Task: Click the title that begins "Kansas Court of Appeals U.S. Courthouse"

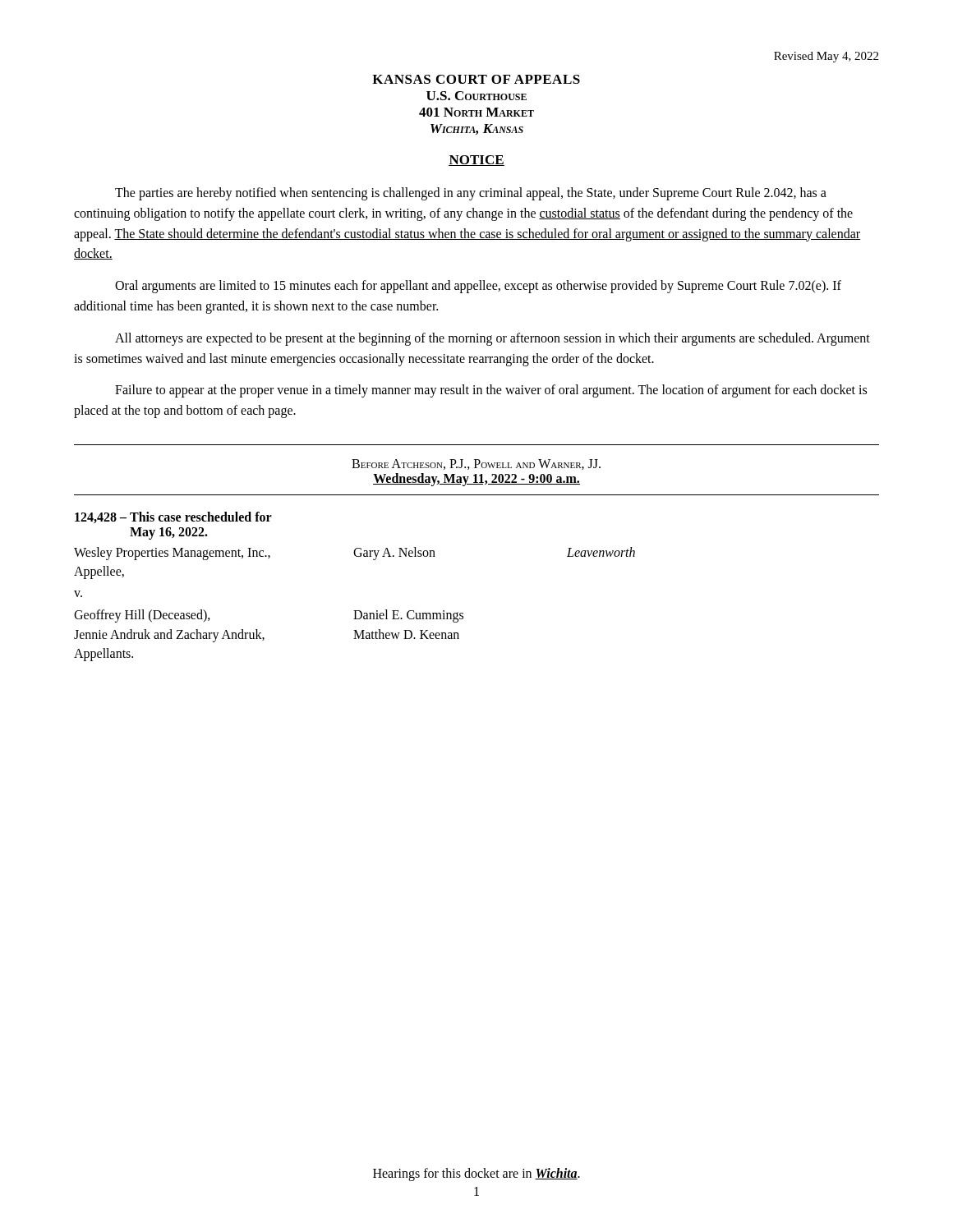Action: 476,104
